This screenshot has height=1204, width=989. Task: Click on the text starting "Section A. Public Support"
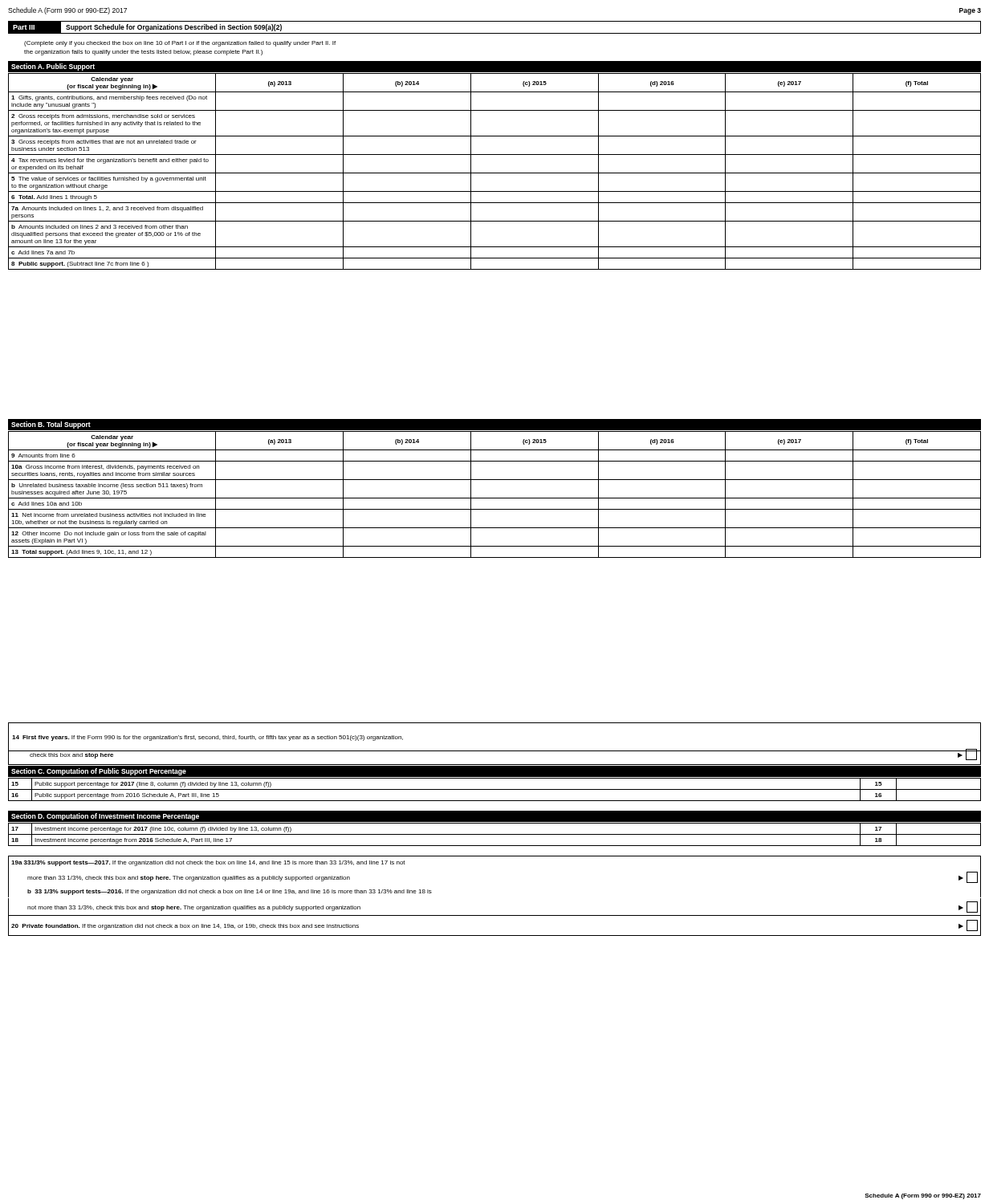(x=53, y=67)
